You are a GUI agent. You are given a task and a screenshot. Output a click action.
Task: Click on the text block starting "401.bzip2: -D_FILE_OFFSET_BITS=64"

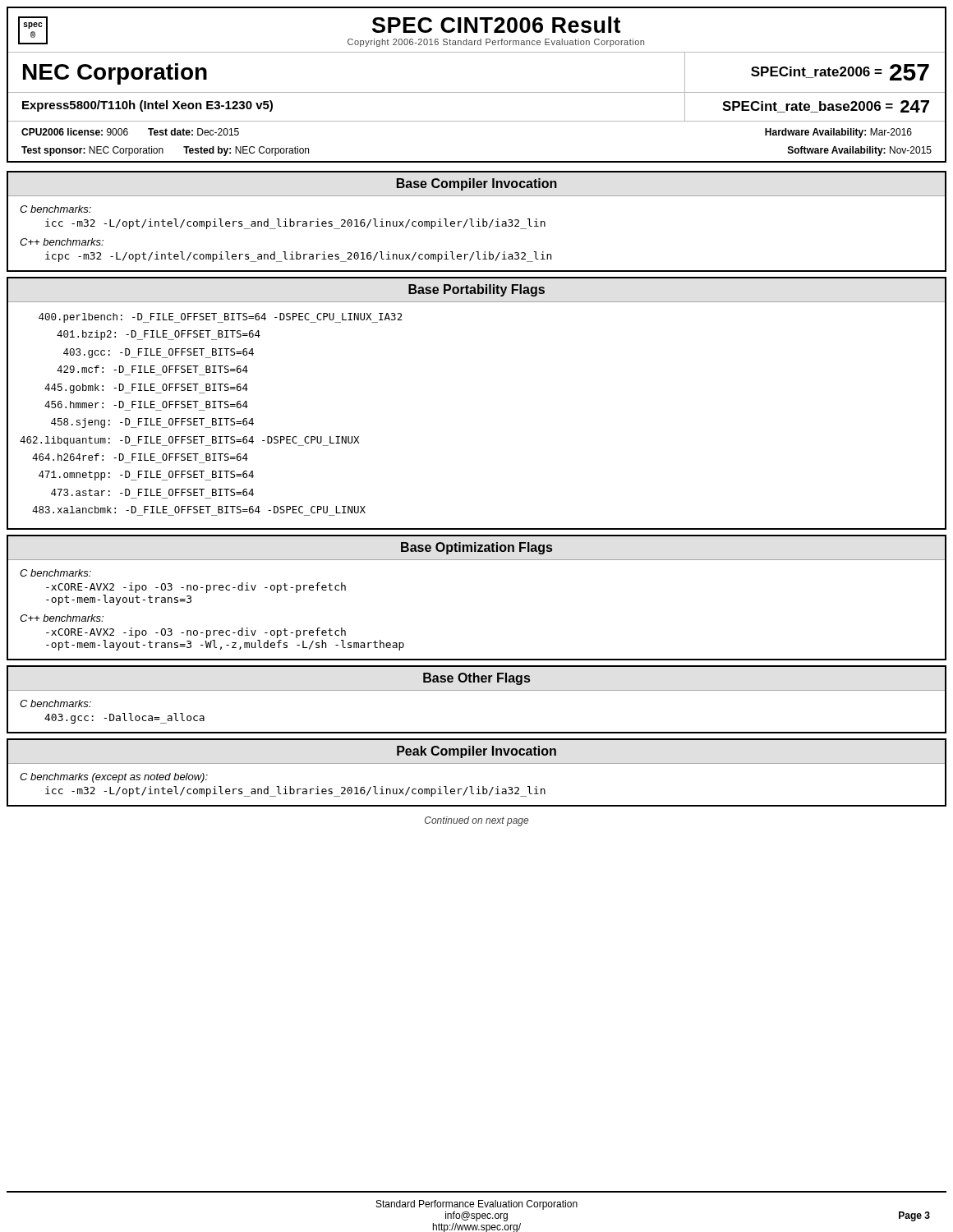pyautogui.click(x=140, y=335)
